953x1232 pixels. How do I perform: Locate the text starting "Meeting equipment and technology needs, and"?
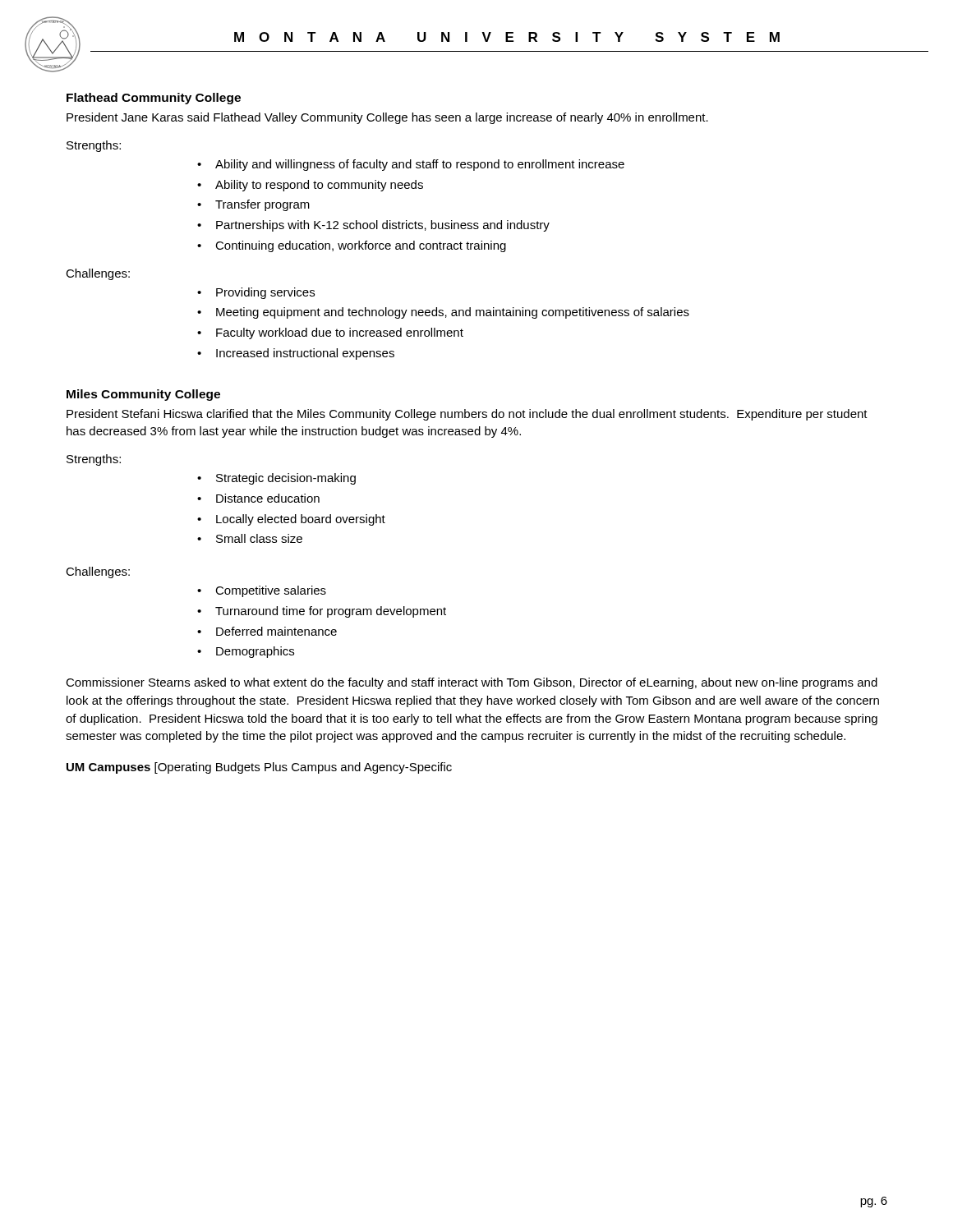452,312
